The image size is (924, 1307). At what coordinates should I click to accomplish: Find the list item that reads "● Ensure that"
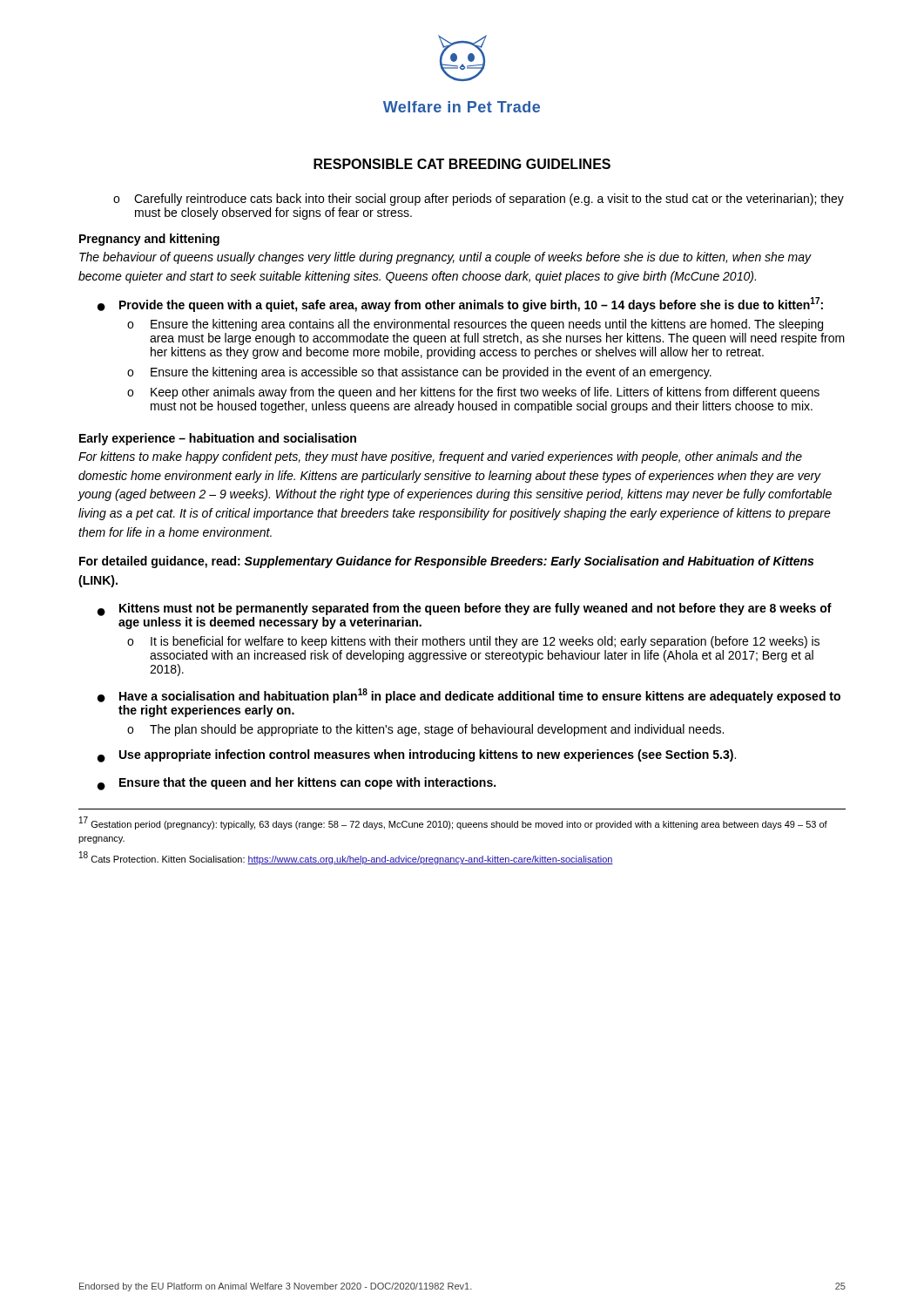coord(296,785)
